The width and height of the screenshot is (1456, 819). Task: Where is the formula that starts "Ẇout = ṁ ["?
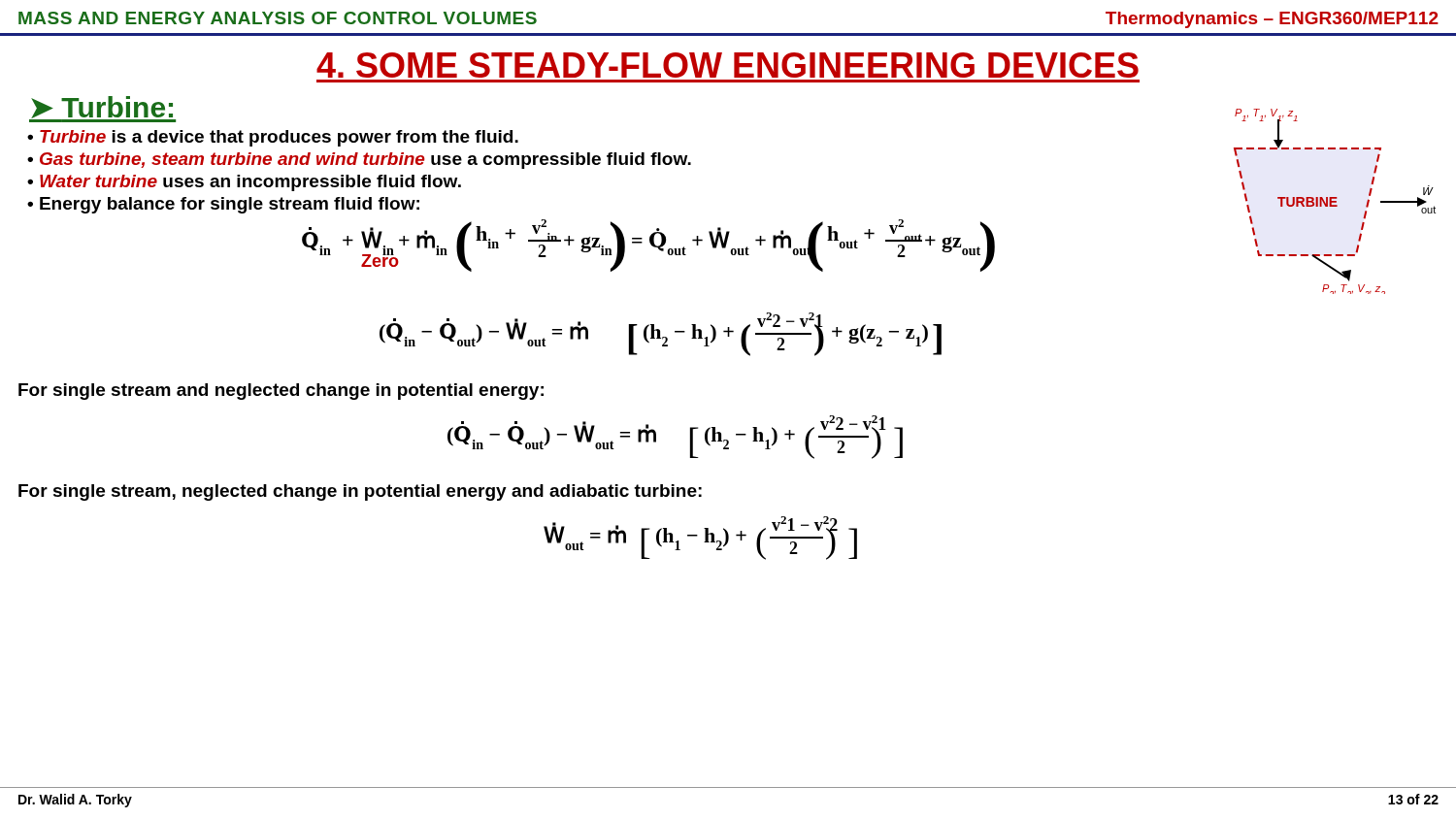point(728,539)
